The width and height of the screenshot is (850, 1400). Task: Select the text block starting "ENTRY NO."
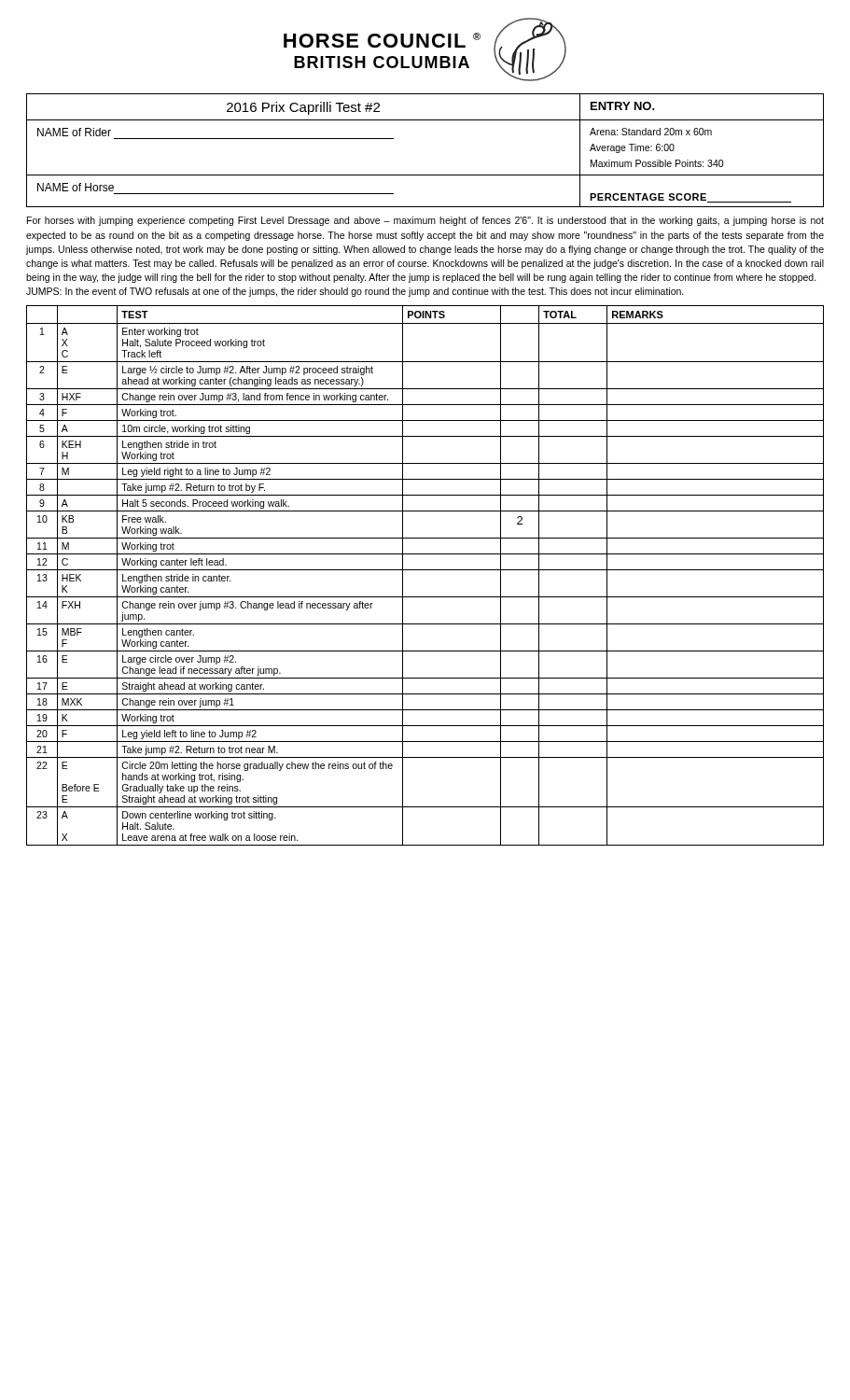622,106
